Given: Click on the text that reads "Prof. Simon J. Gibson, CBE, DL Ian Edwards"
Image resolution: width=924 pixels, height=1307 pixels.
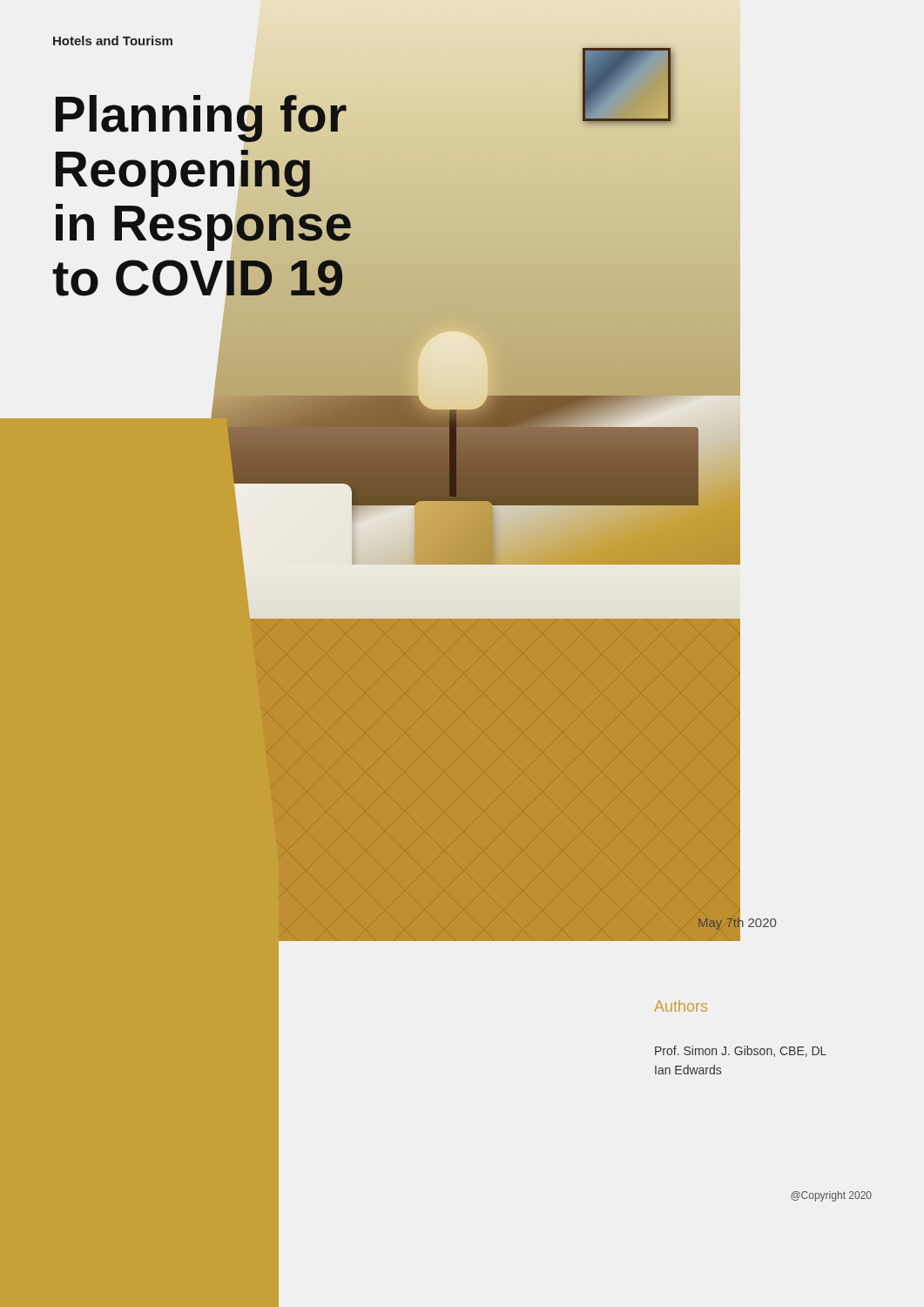Looking at the screenshot, I should [740, 1061].
